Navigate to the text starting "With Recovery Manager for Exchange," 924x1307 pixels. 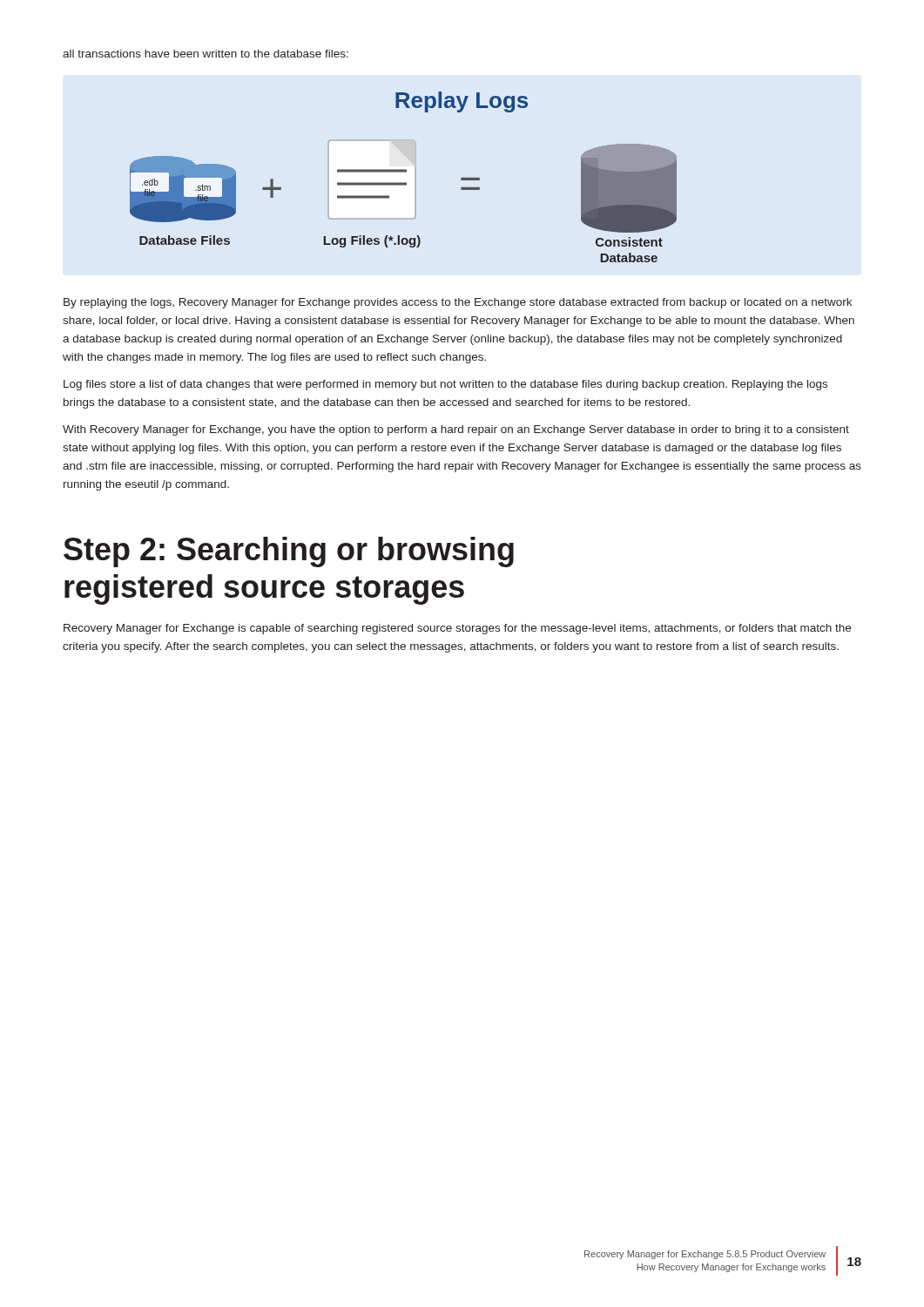(462, 456)
